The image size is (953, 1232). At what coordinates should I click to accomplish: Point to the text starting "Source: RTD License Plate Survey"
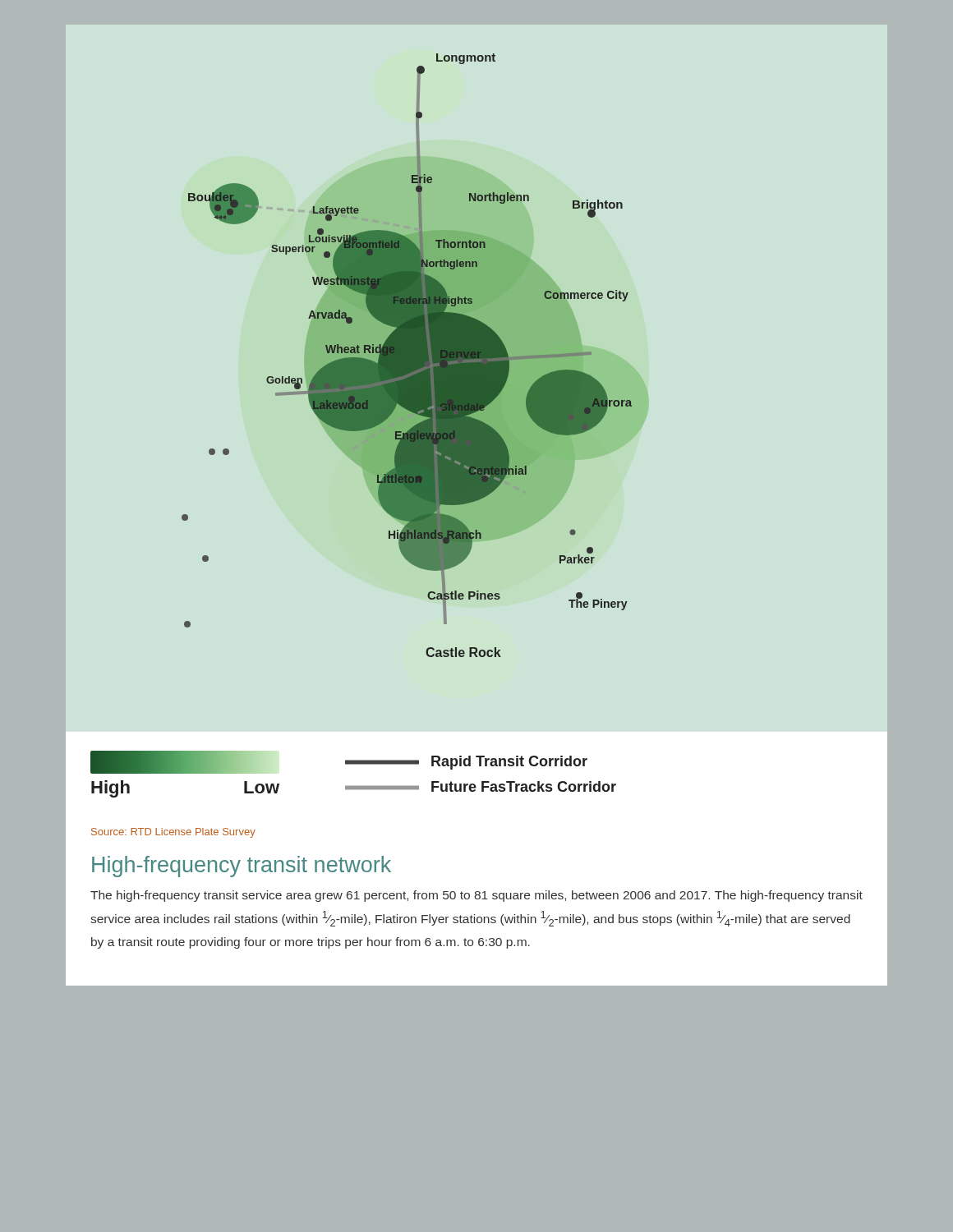tap(173, 832)
